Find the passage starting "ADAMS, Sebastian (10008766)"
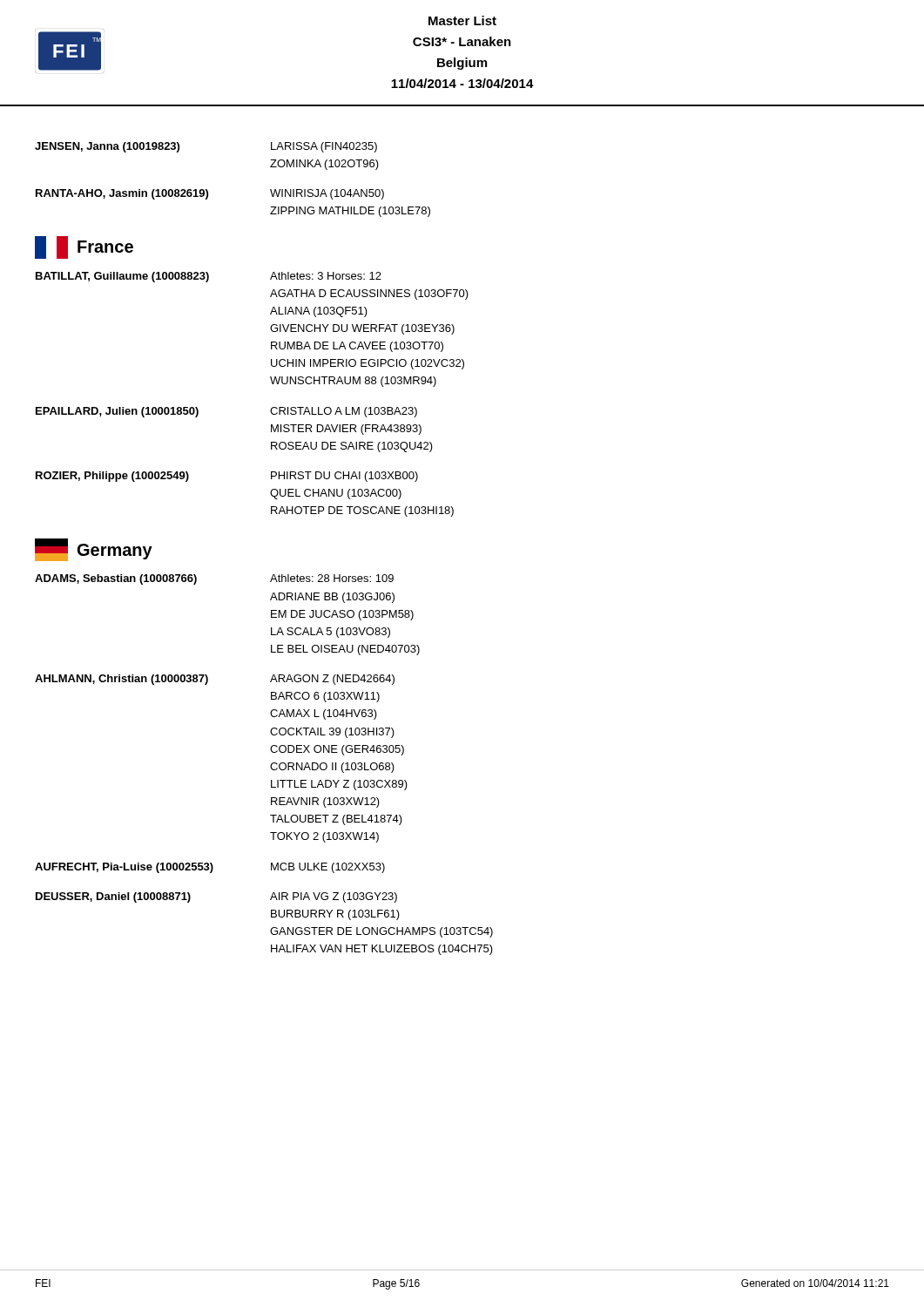This screenshot has width=924, height=1307. pos(113,579)
